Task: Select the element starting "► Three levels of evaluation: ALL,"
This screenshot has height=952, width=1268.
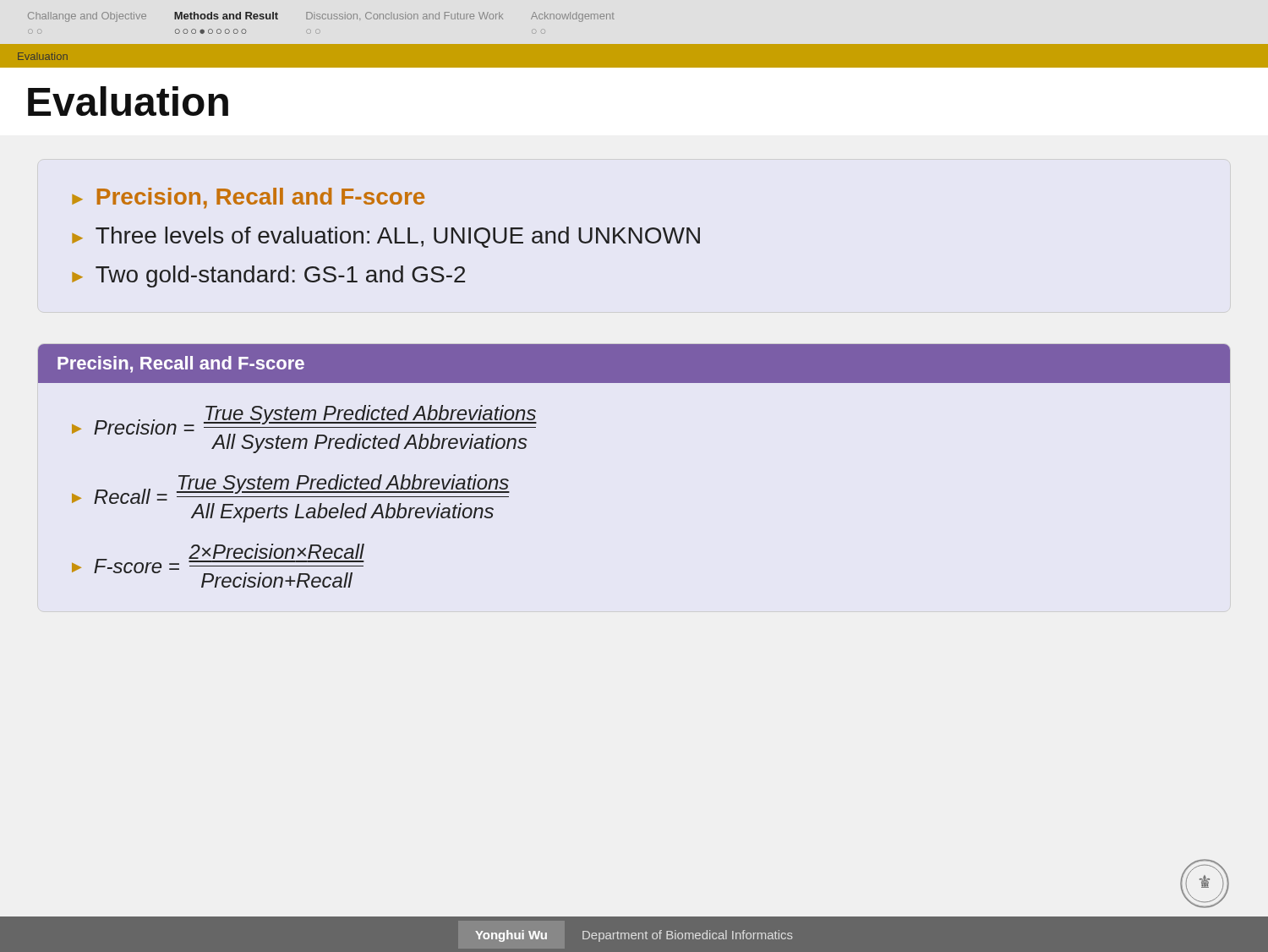Action: pos(385,236)
